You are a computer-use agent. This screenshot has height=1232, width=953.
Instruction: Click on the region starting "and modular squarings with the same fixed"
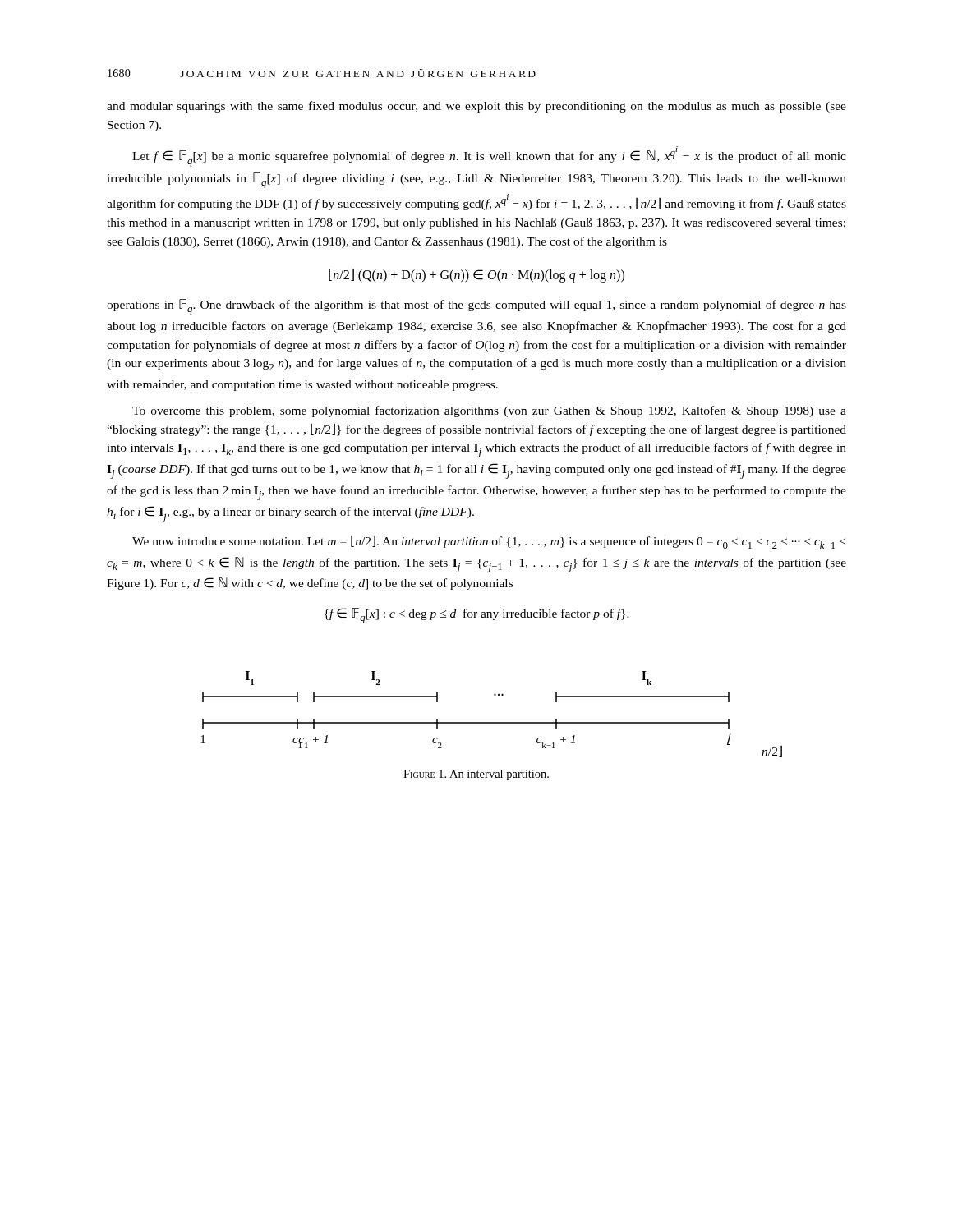coord(476,115)
